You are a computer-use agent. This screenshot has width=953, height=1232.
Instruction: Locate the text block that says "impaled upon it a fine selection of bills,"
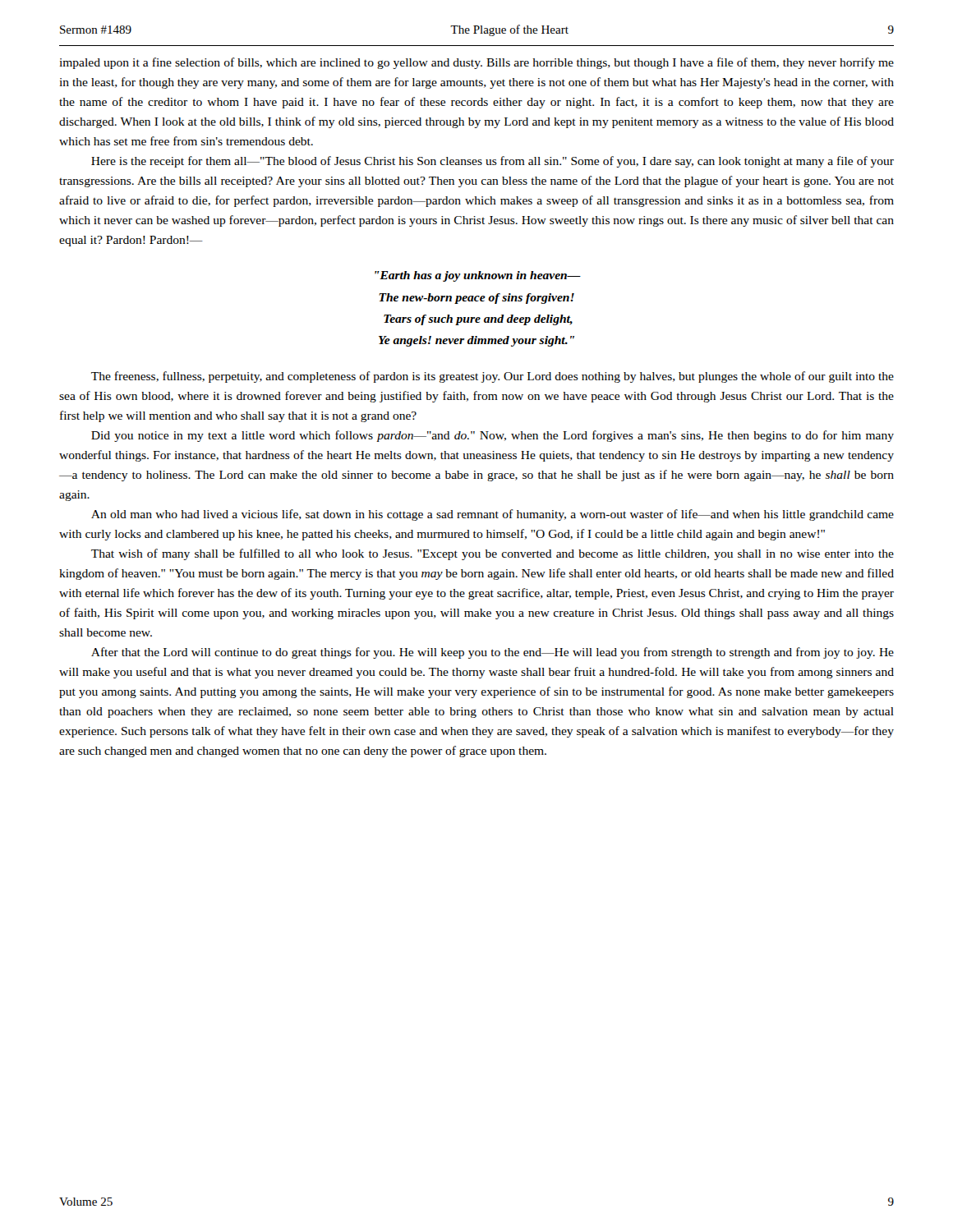pyautogui.click(x=476, y=102)
